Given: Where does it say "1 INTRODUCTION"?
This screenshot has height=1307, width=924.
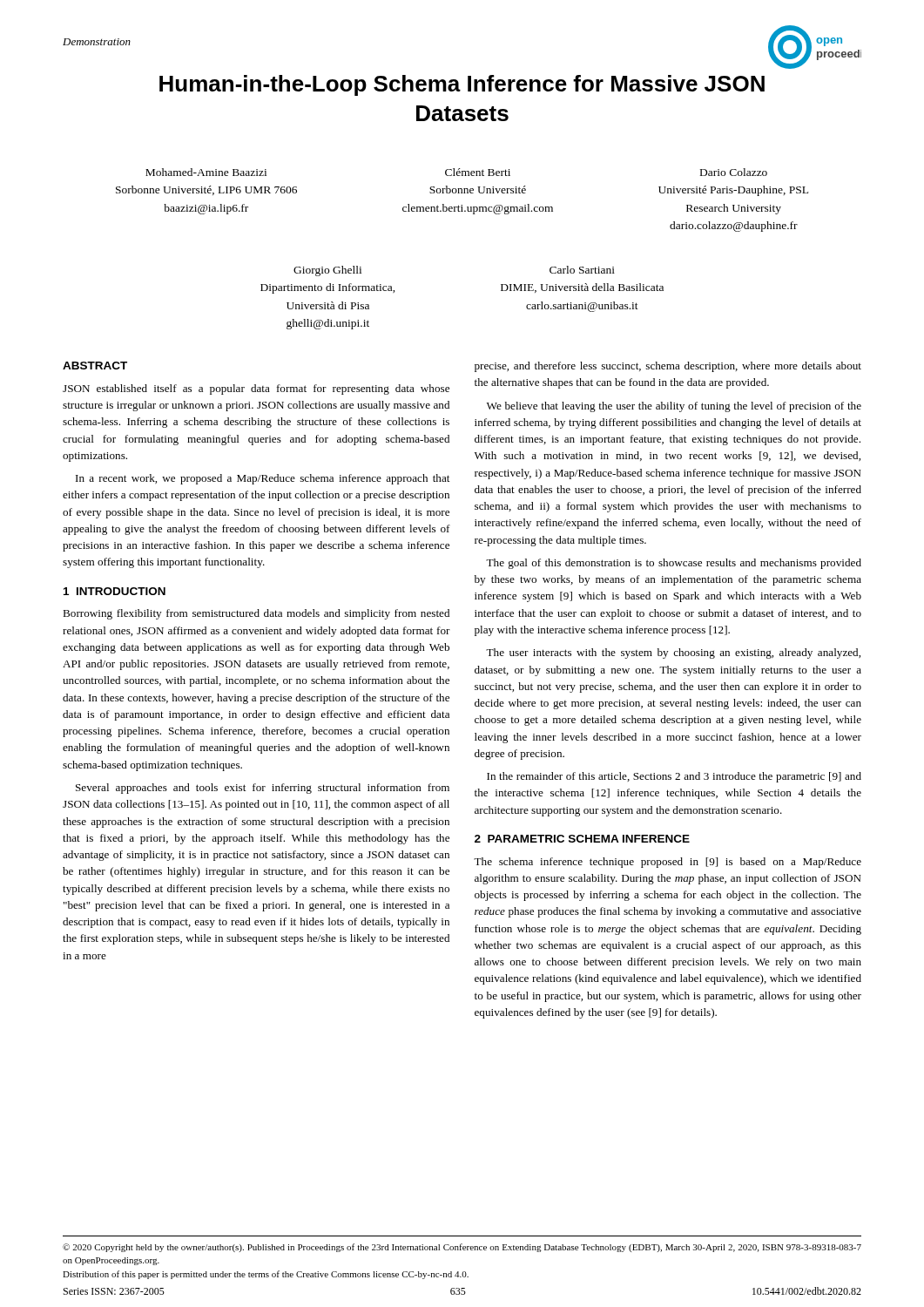Looking at the screenshot, I should pos(114,591).
